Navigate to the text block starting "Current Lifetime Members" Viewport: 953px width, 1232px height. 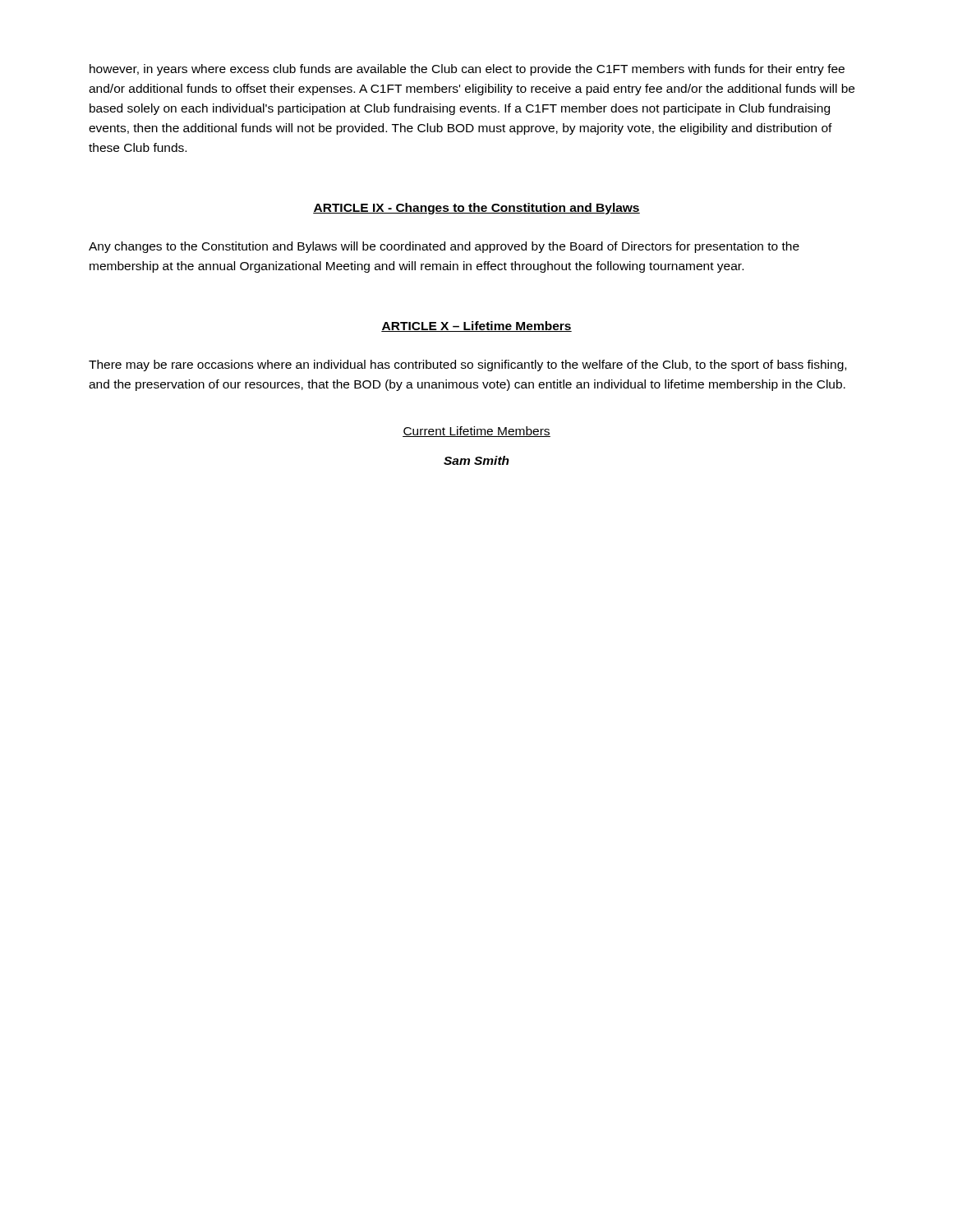(476, 431)
